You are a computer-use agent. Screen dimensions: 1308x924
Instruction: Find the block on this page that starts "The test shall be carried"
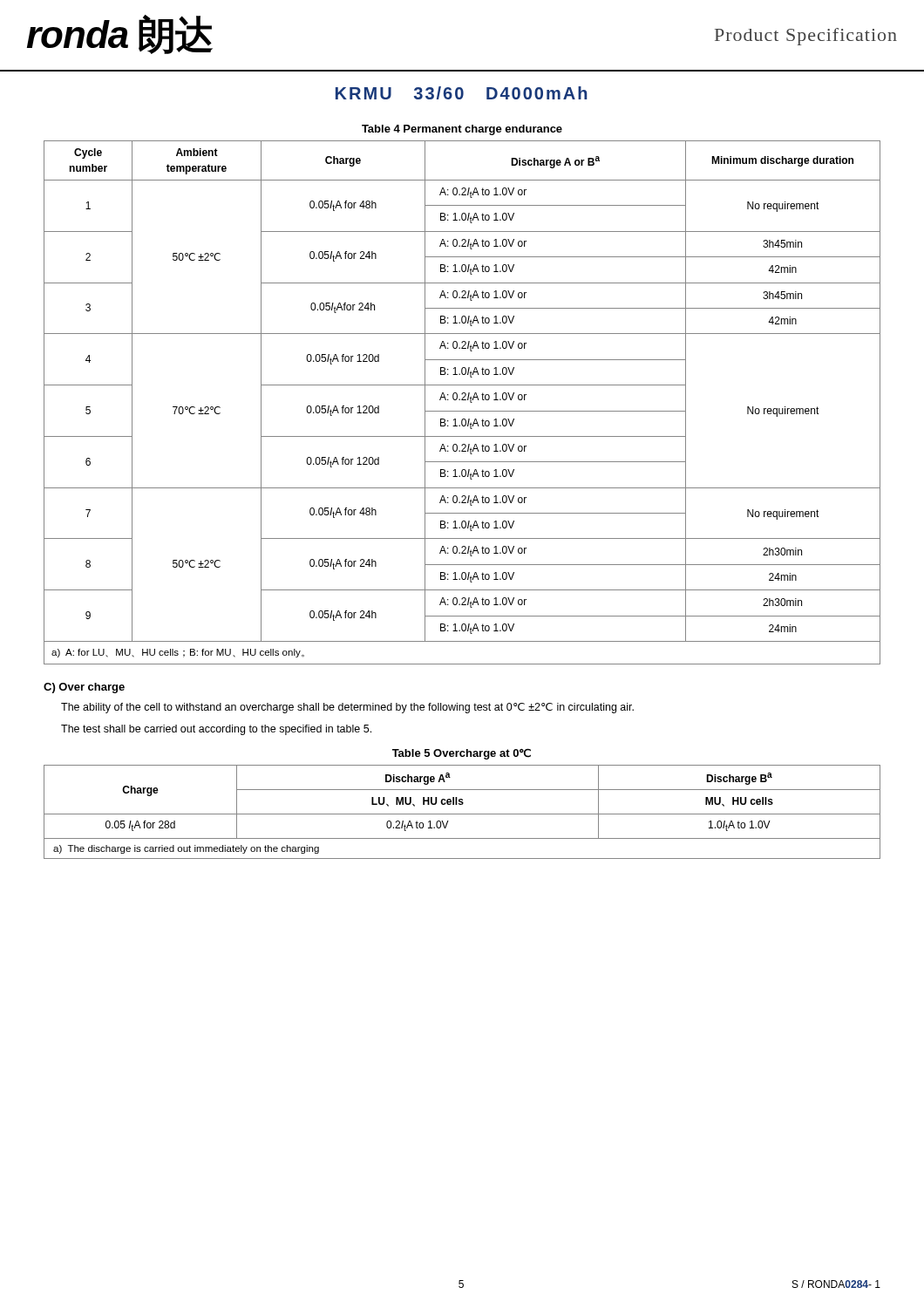217,729
